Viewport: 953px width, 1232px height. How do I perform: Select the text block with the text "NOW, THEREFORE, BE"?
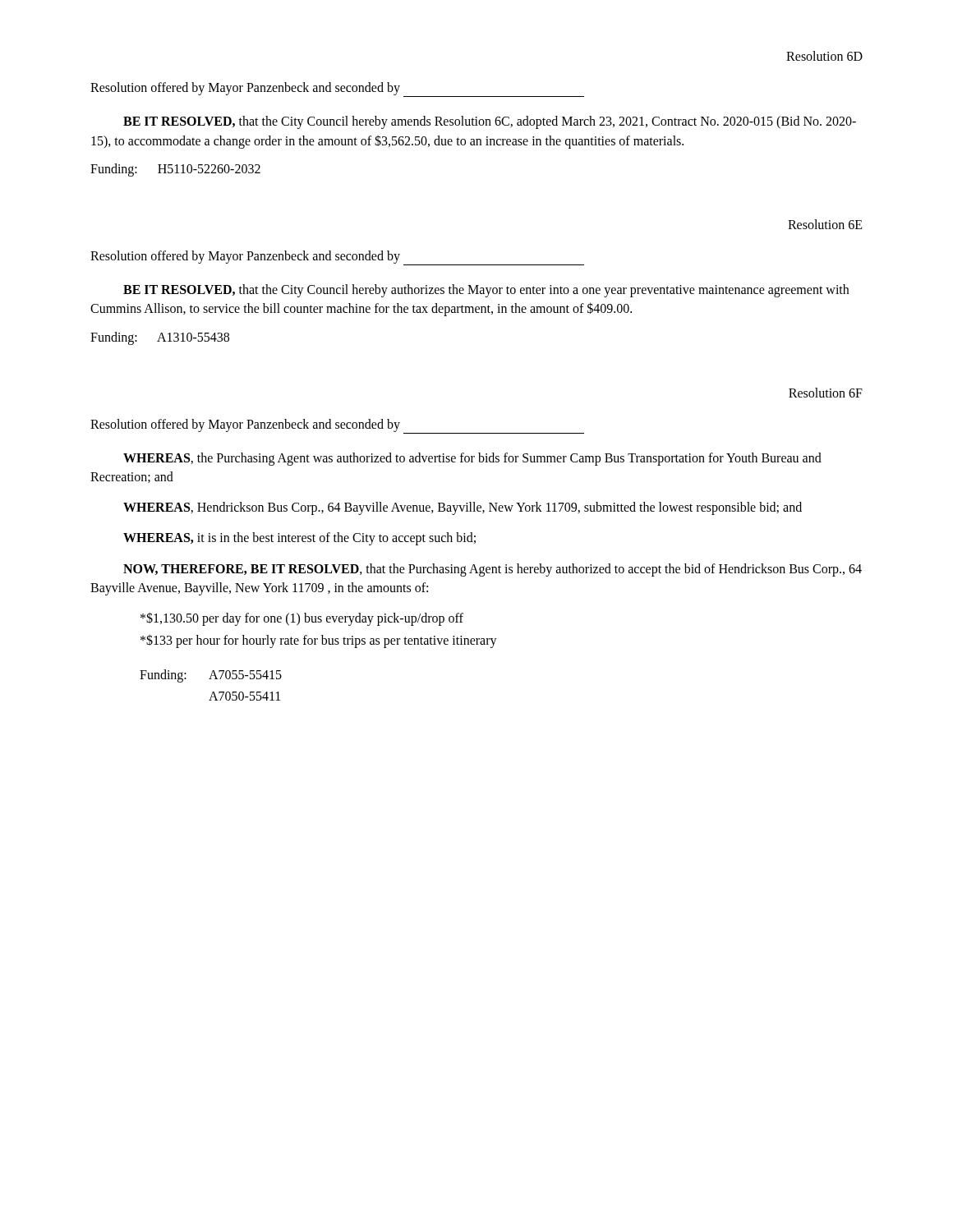476,578
